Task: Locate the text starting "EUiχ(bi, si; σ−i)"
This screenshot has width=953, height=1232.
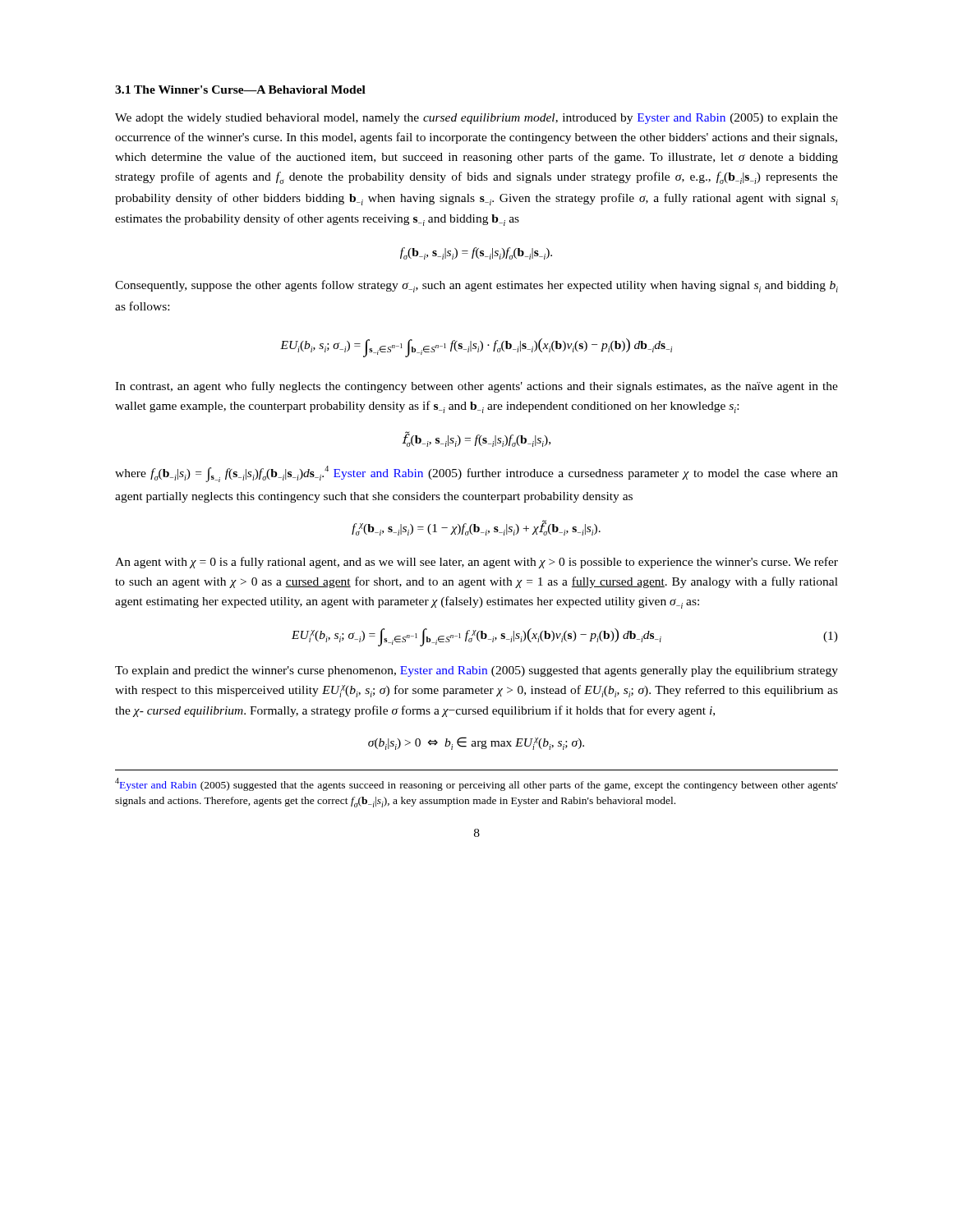Action: point(476,636)
